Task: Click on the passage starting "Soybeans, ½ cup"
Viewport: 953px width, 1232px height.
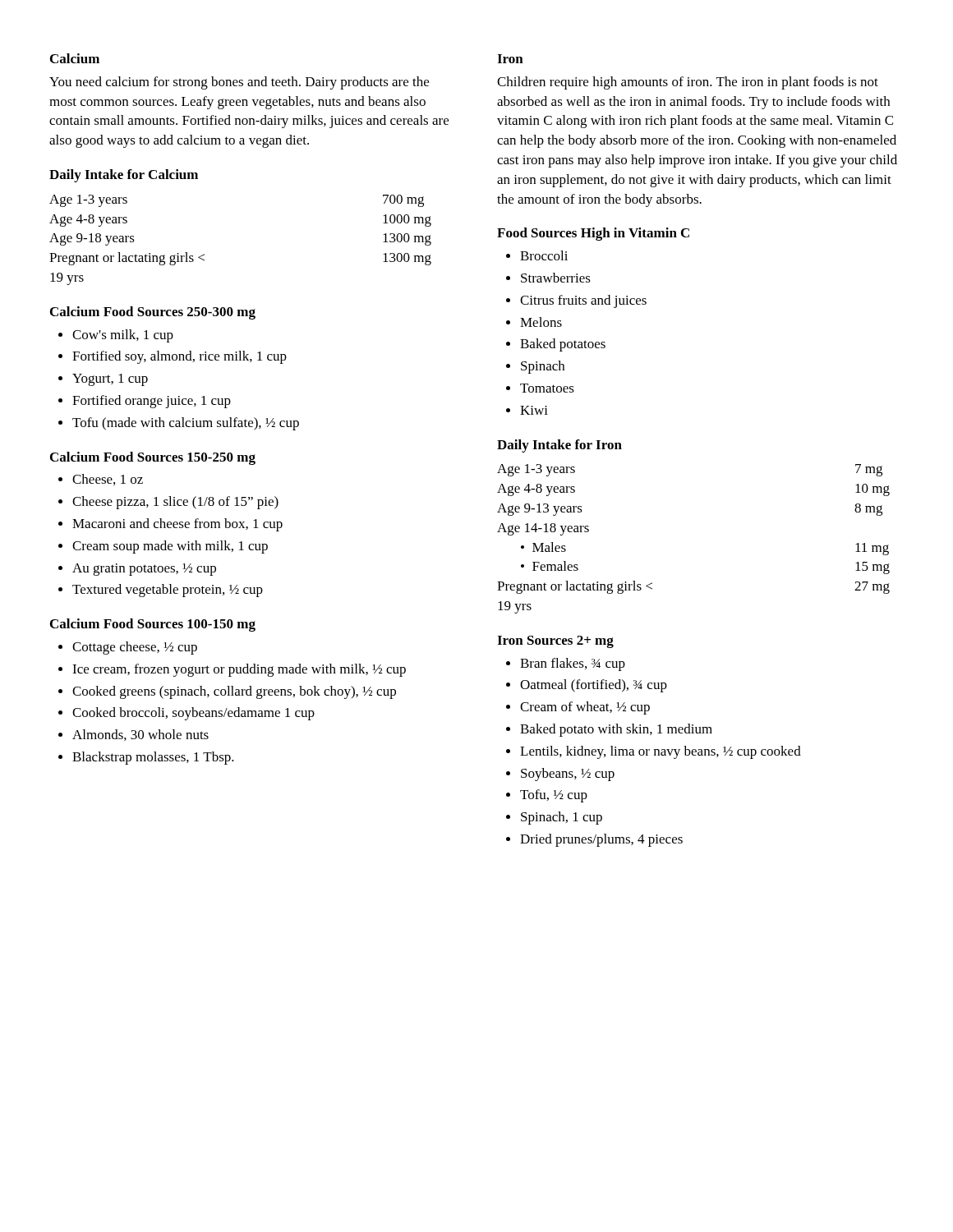Action: pos(567,773)
